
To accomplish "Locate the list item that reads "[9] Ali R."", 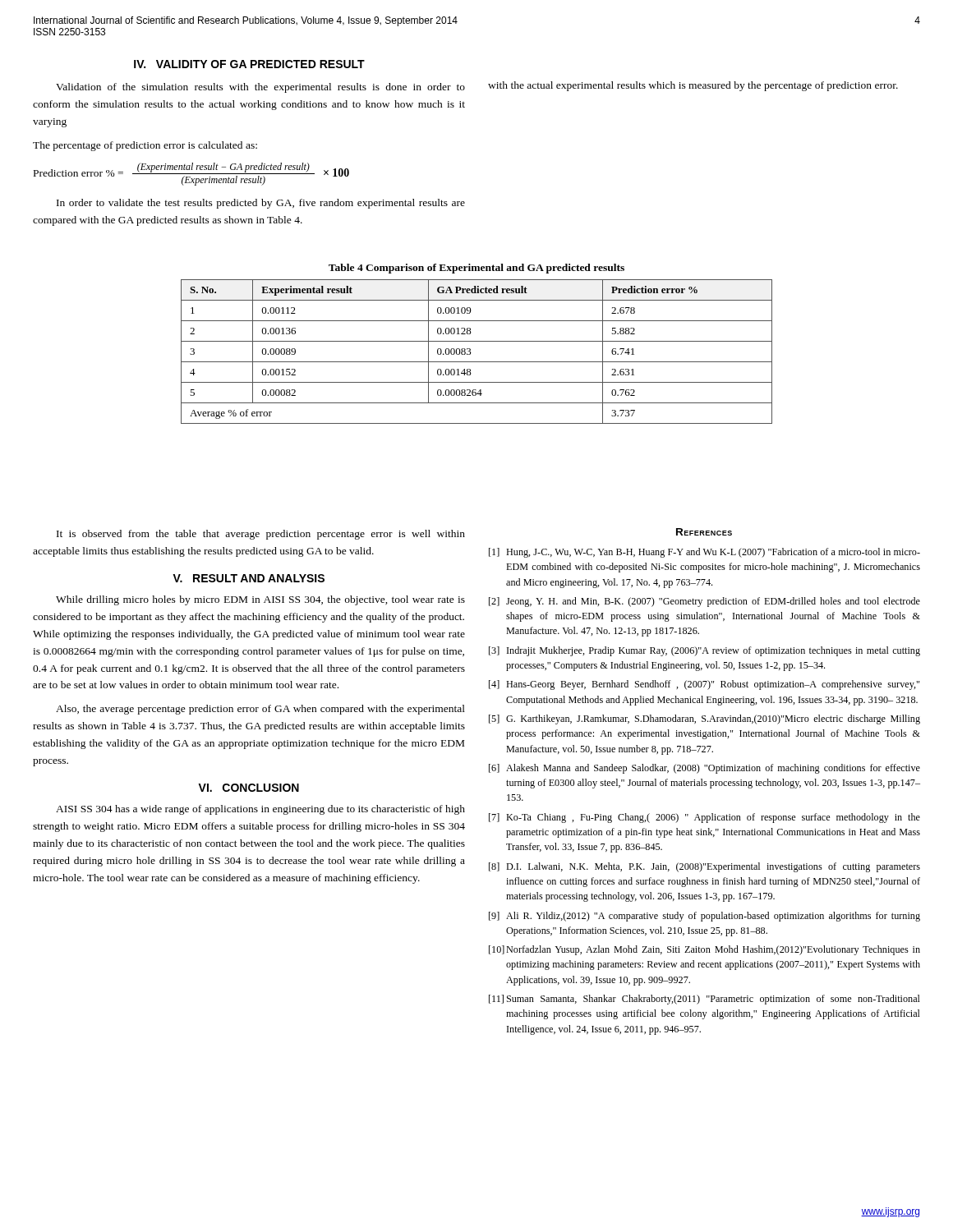I will (704, 923).
